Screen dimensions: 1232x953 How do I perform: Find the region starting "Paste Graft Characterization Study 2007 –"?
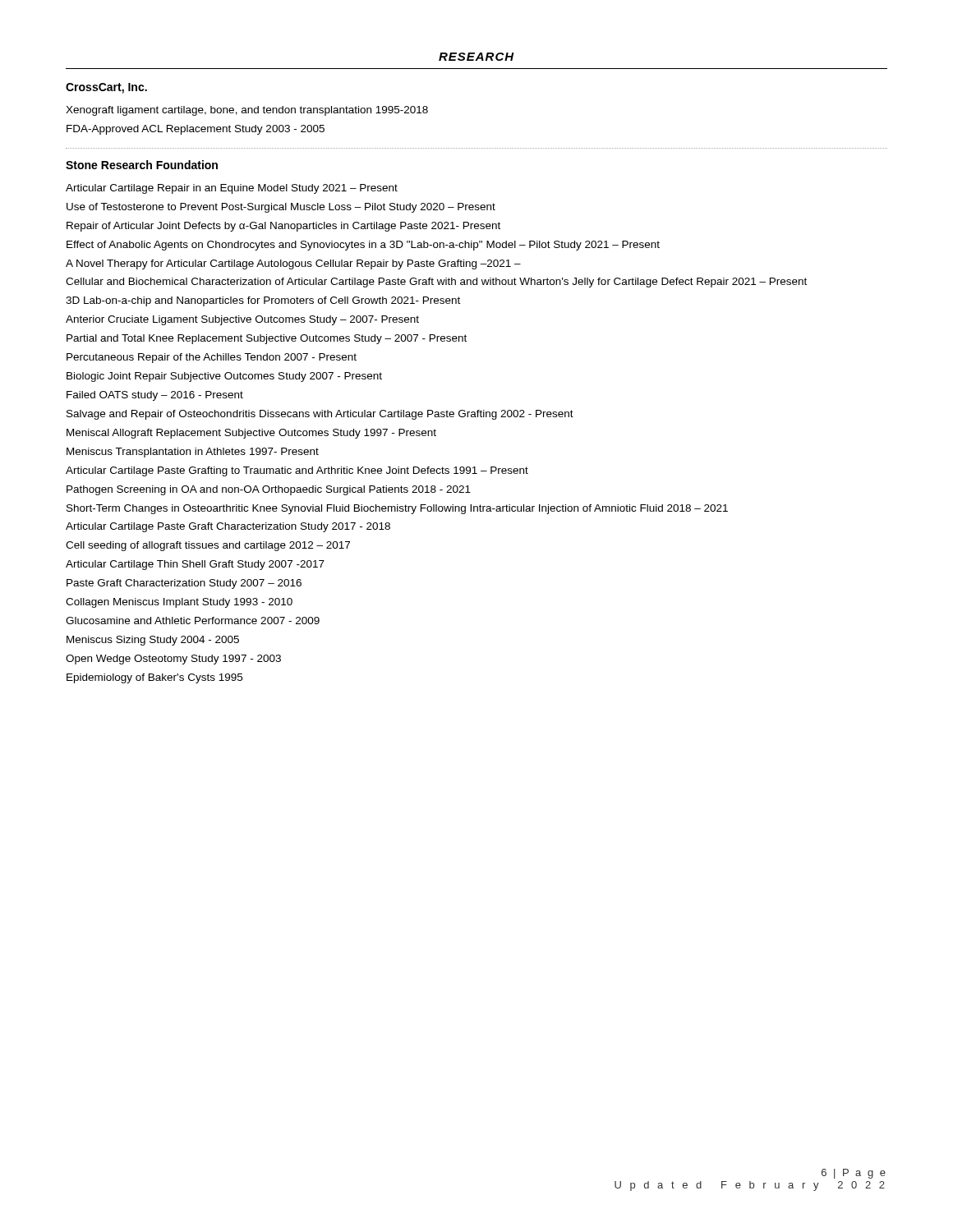tap(184, 583)
